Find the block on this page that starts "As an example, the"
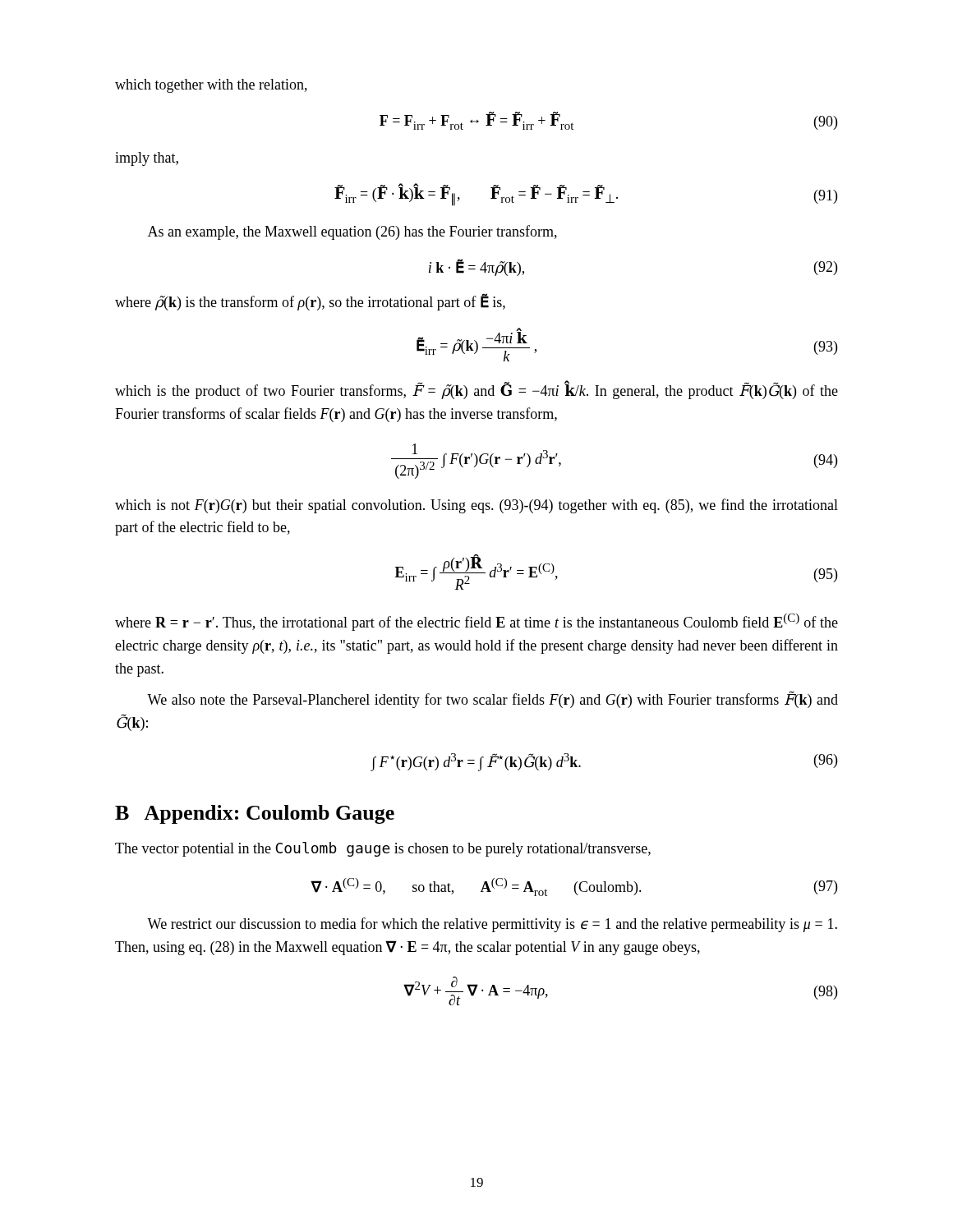This screenshot has width=953, height=1232. 476,232
